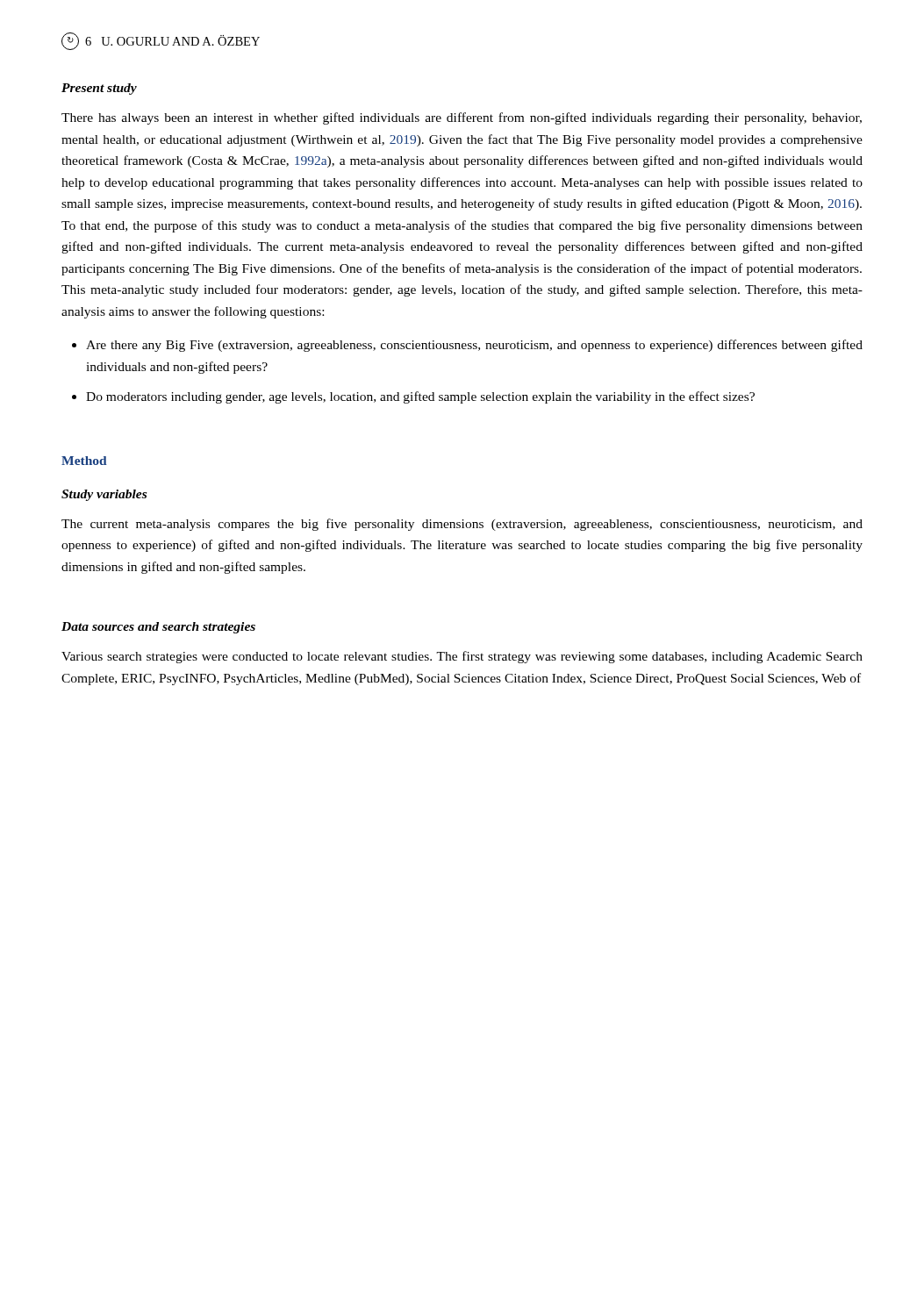This screenshot has width=924, height=1316.
Task: Locate the list item with the text "Are there any Big Five (extraversion, agreeableness, conscientiousness,"
Action: point(474,355)
